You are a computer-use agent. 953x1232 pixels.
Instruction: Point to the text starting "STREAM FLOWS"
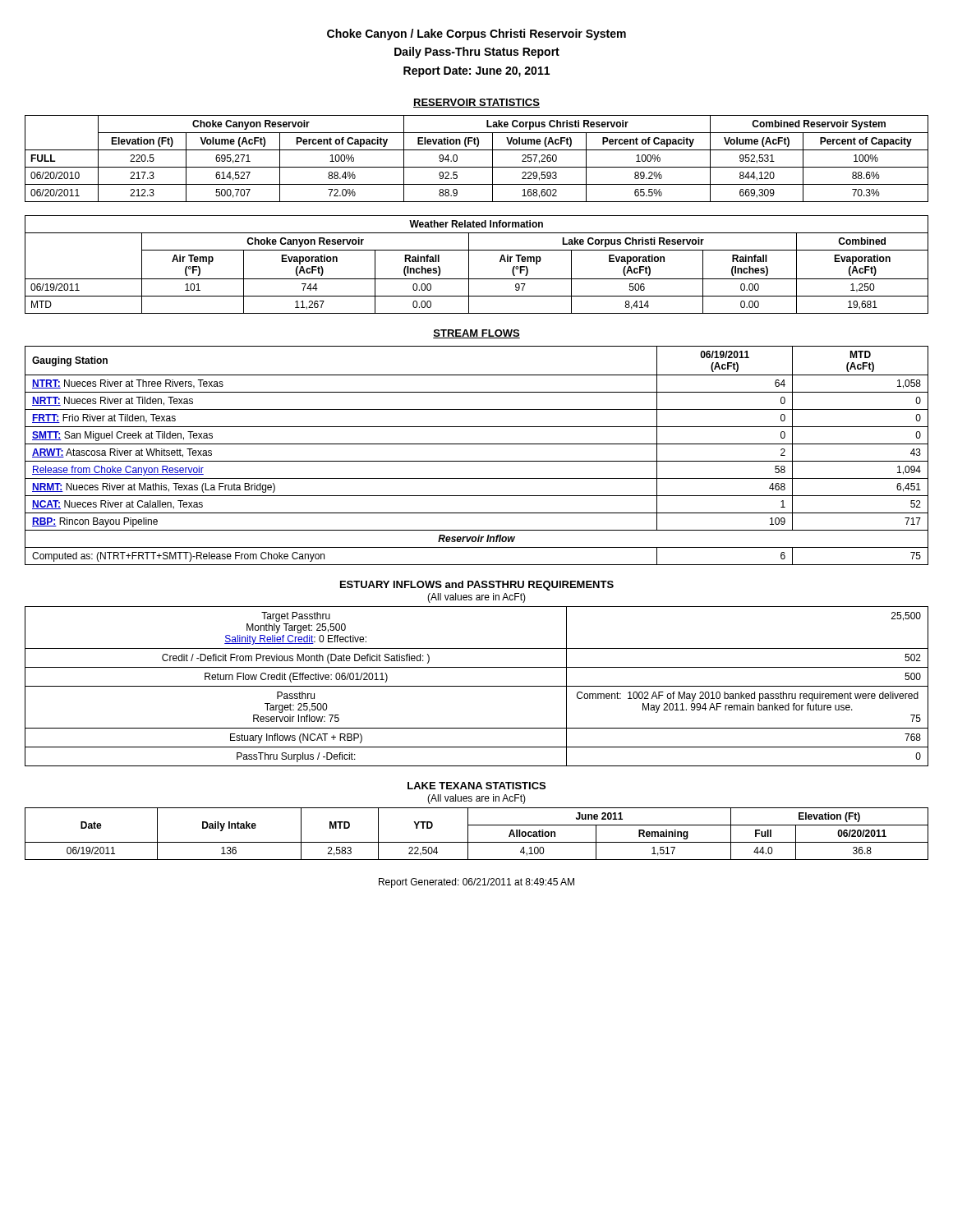[476, 333]
